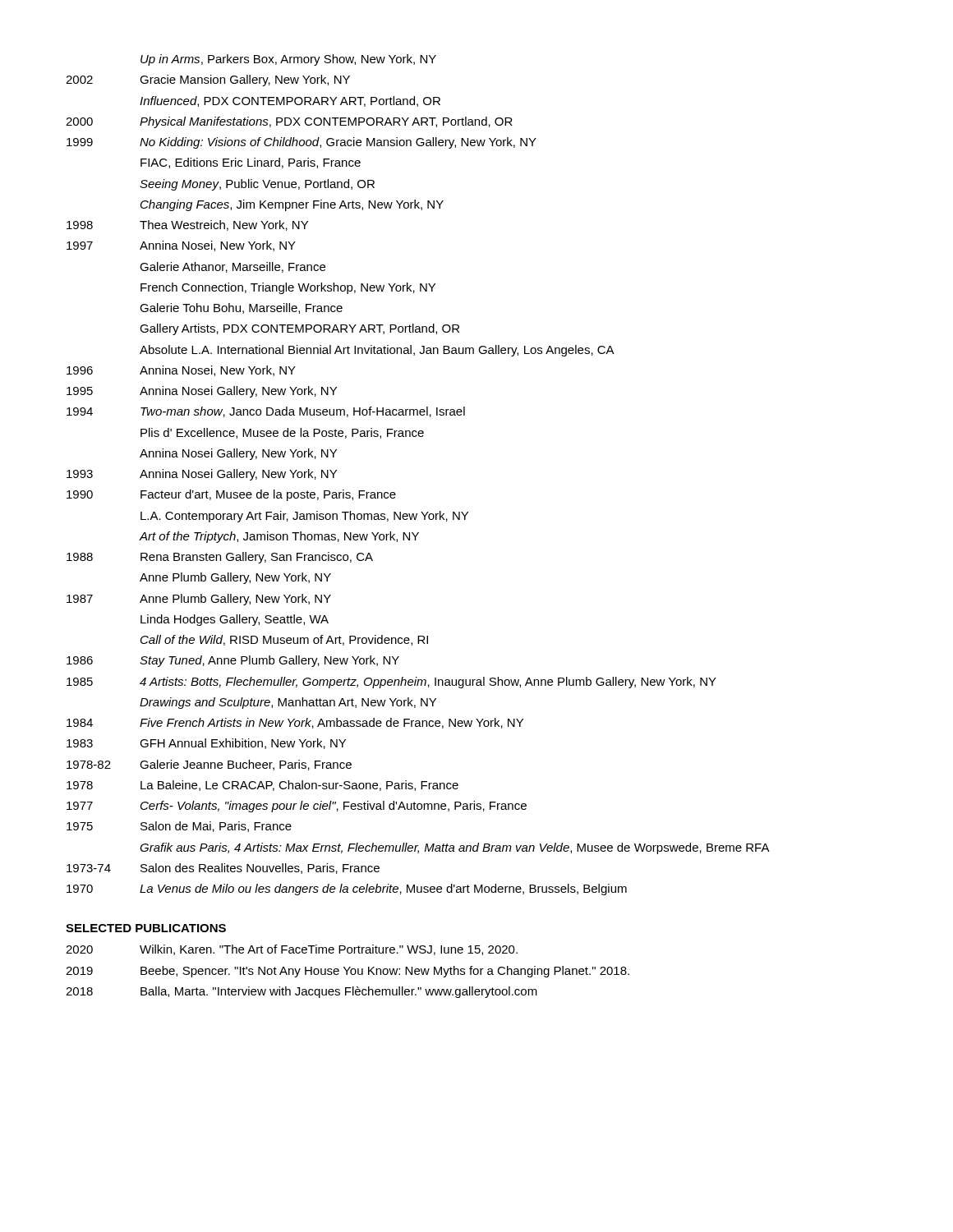Image resolution: width=953 pixels, height=1232 pixels.
Task: Find "1988 Rena Bransten Gallery, San Francisco, CA" on this page
Action: click(220, 558)
